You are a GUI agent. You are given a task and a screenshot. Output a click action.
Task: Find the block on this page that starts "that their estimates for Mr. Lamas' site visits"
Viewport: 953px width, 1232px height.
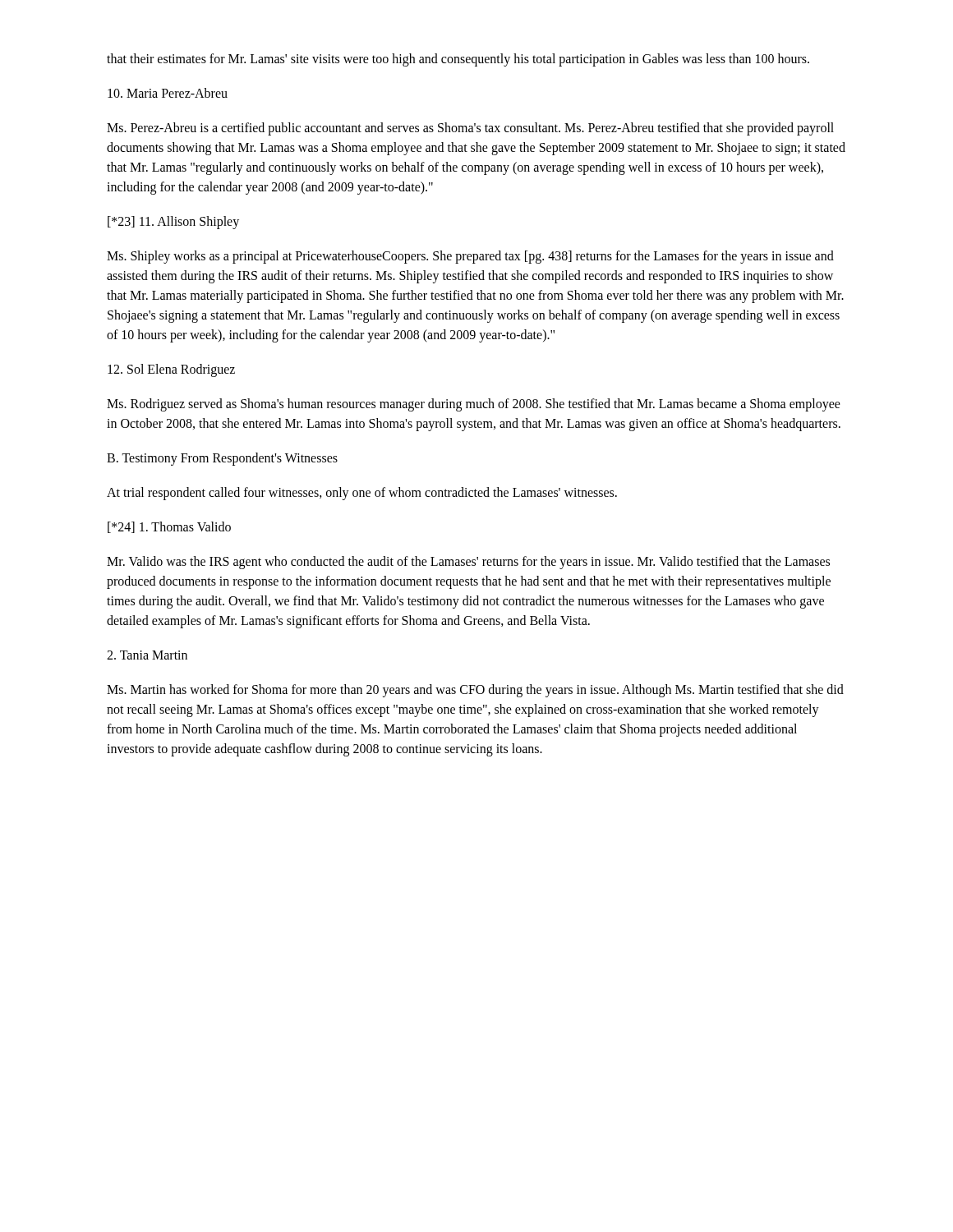(x=476, y=59)
